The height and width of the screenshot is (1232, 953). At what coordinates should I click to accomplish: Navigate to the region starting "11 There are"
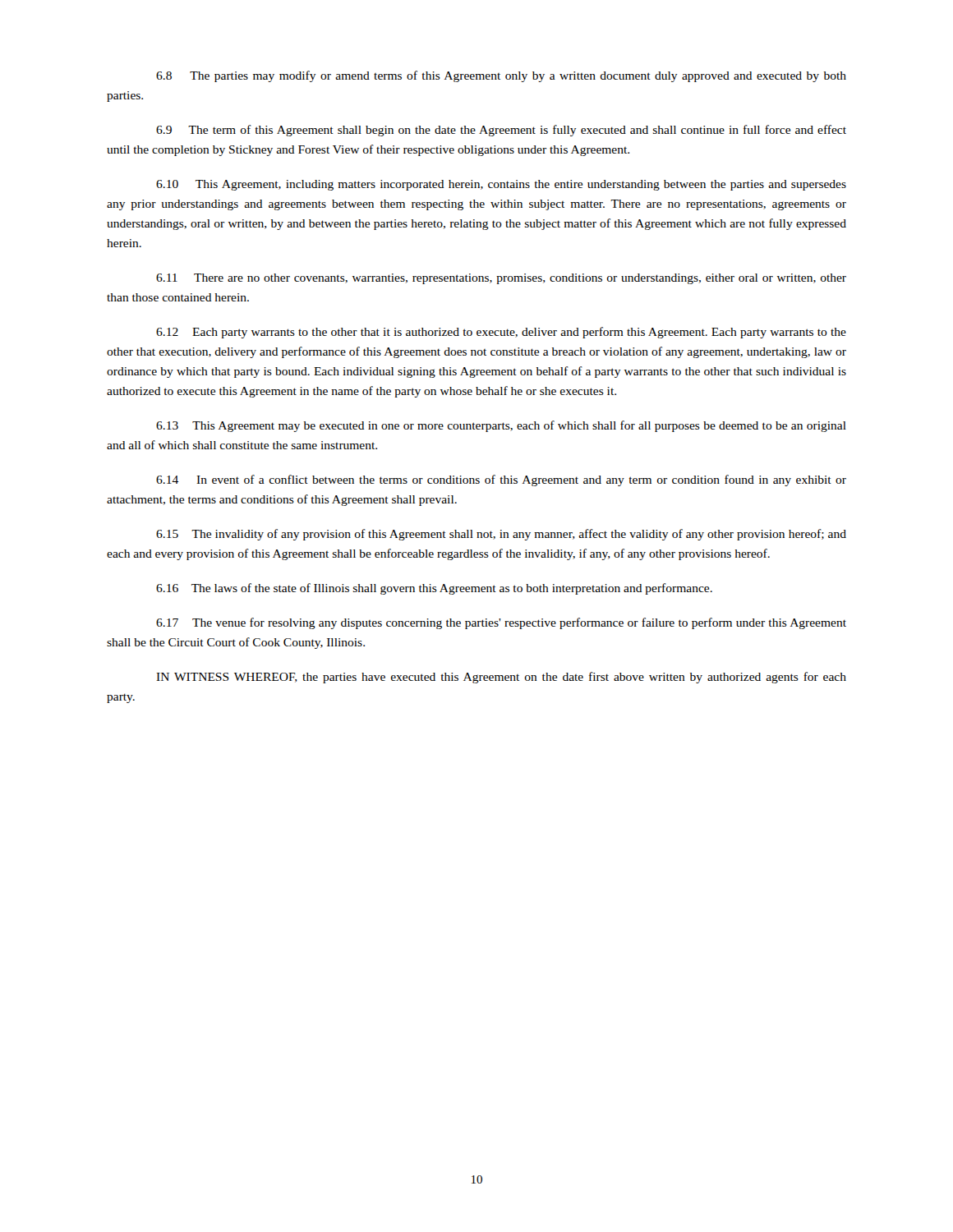(x=476, y=288)
